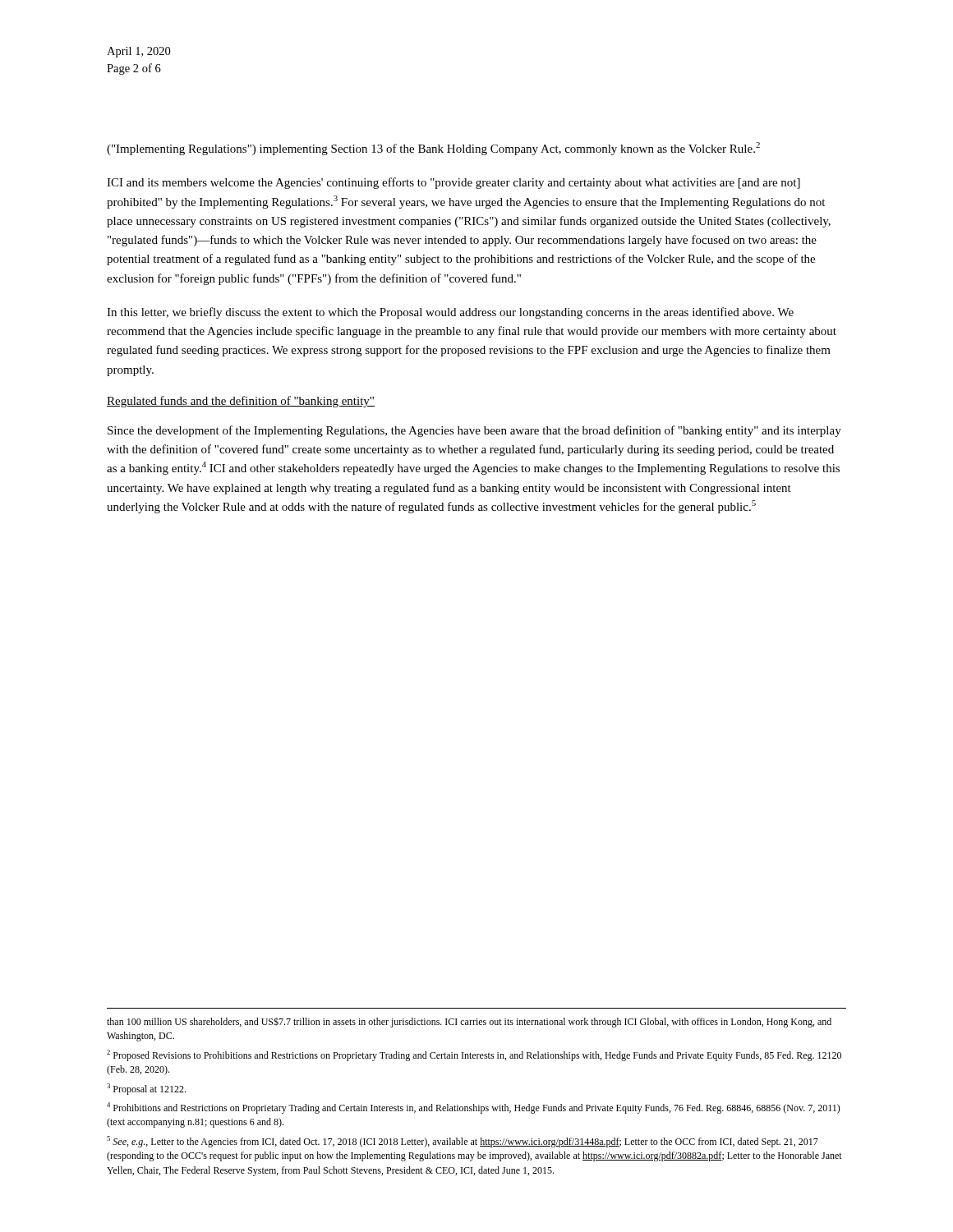Locate the passage starting "2 Proposed Revisions to Prohibitions and"
The height and width of the screenshot is (1232, 953).
click(x=474, y=1062)
